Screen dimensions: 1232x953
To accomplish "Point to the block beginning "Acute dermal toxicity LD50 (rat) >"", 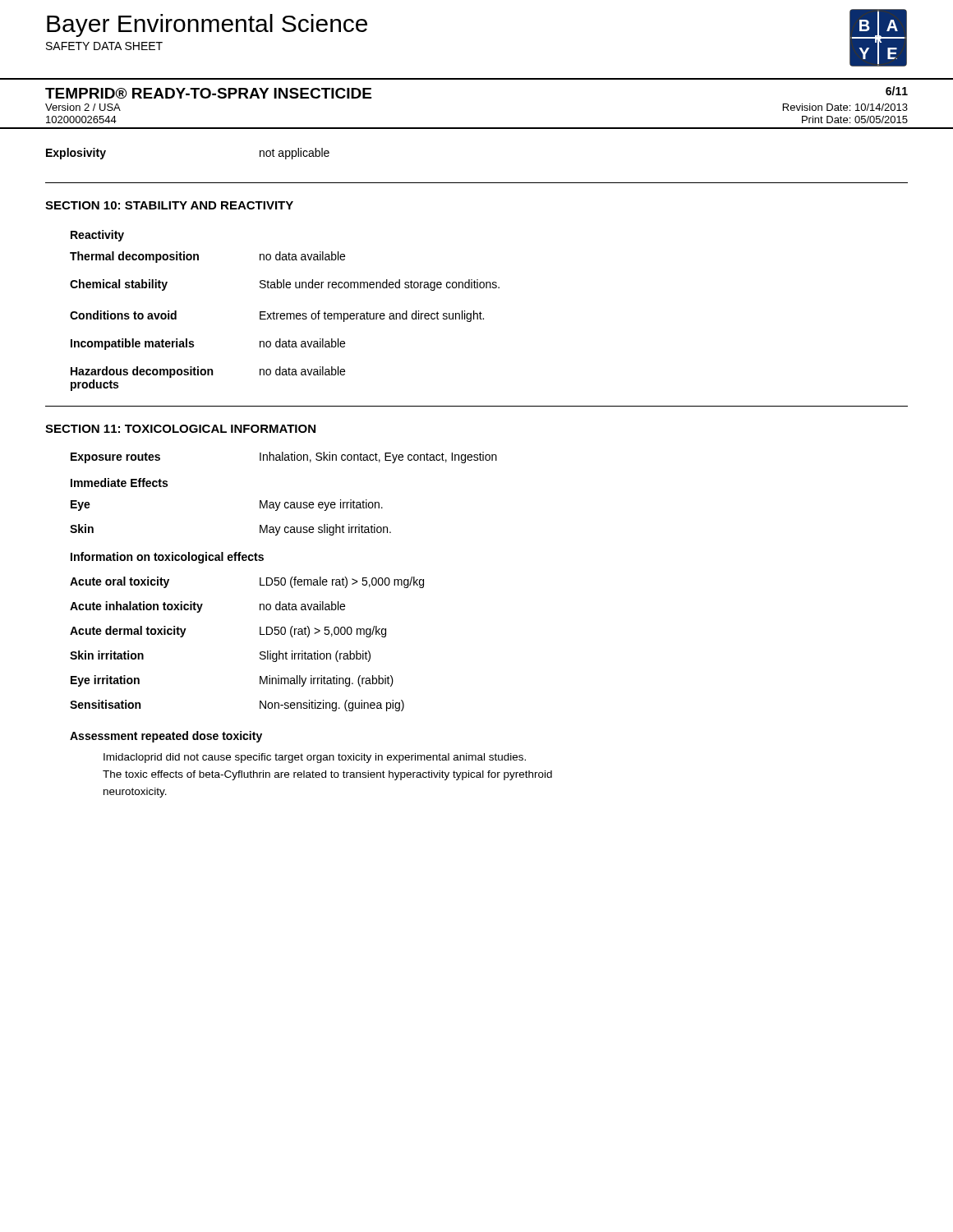I will click(125, 631).
